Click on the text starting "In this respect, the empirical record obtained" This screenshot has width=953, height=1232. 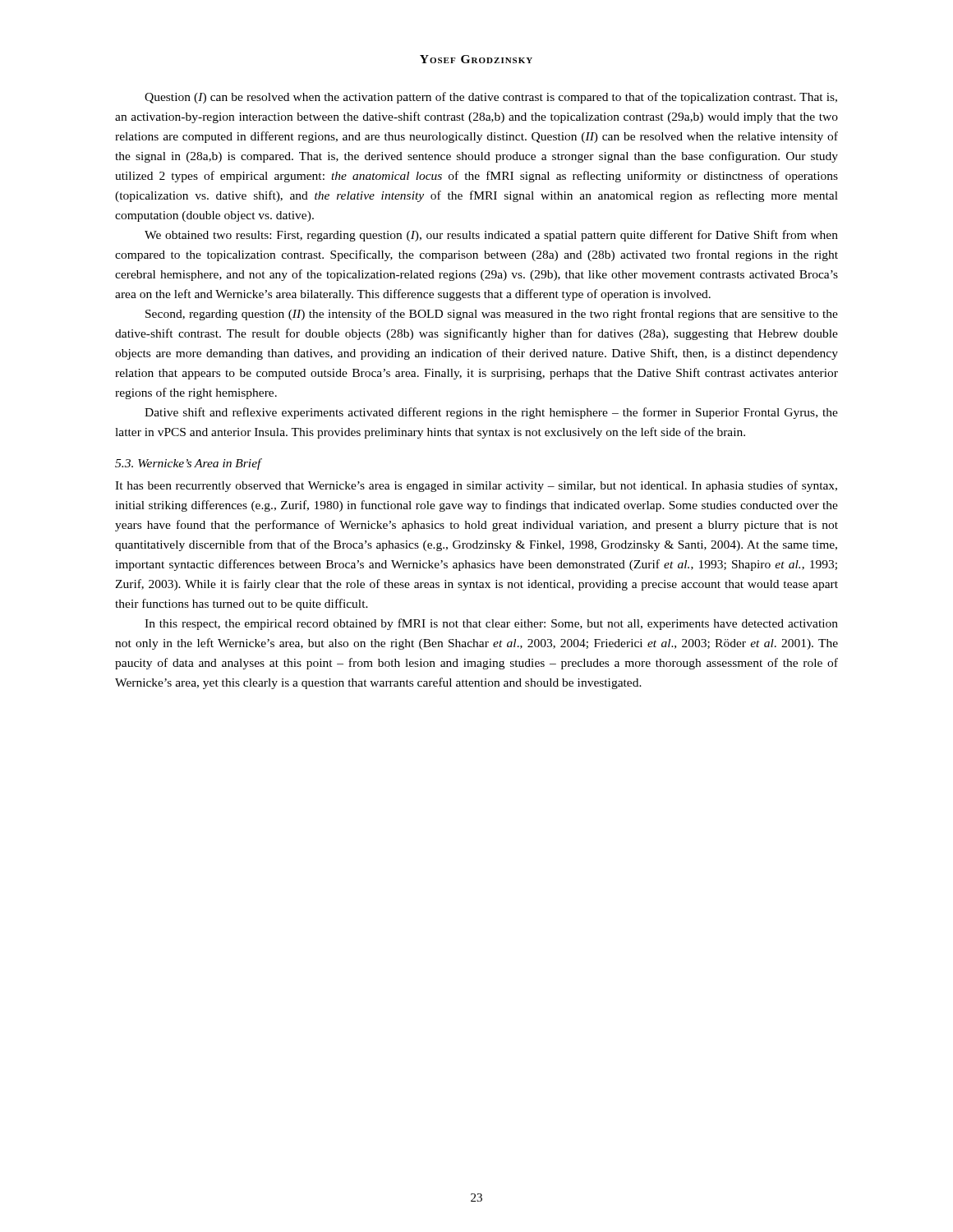pos(476,653)
